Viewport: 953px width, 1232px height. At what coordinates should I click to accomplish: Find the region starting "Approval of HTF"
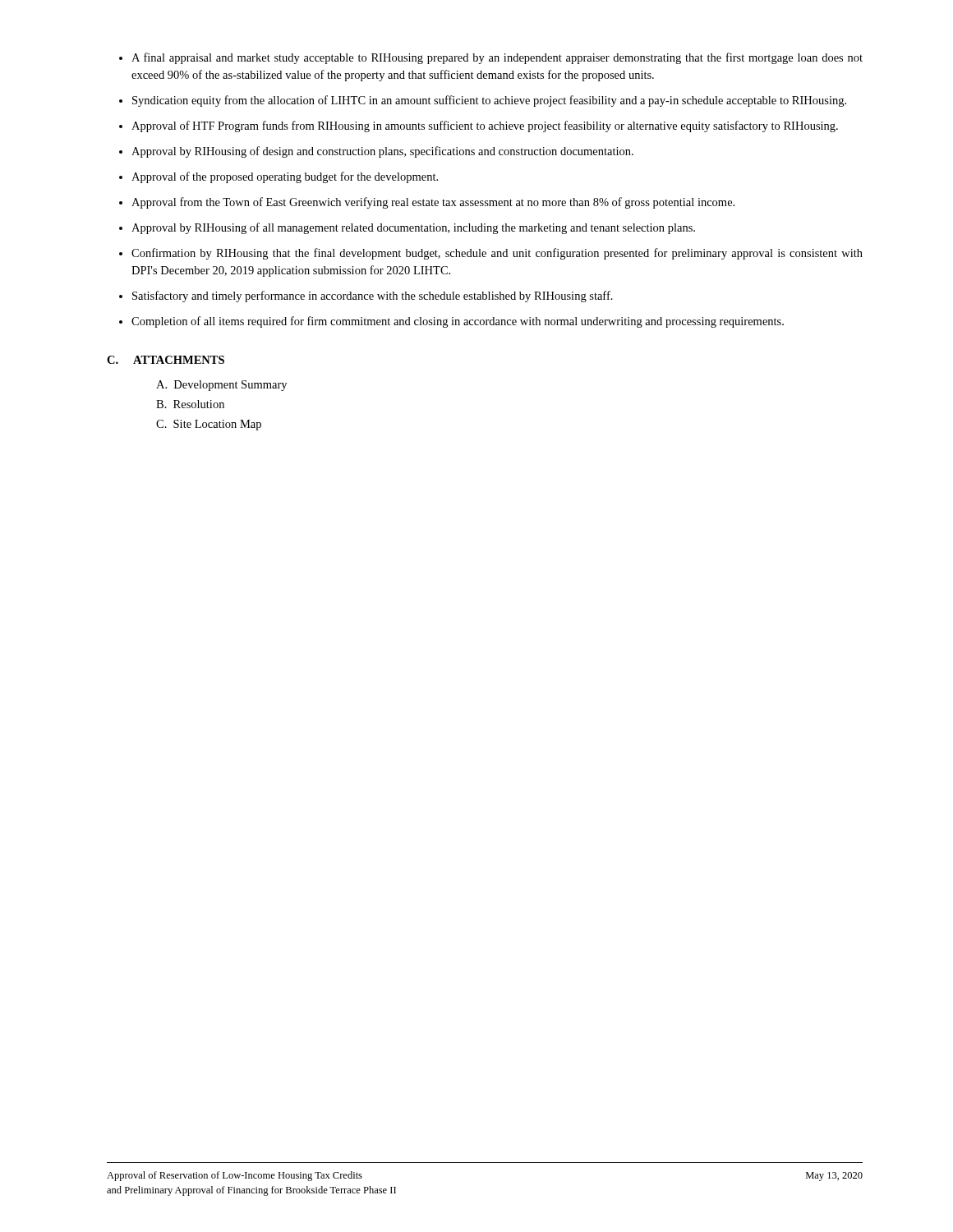485,126
